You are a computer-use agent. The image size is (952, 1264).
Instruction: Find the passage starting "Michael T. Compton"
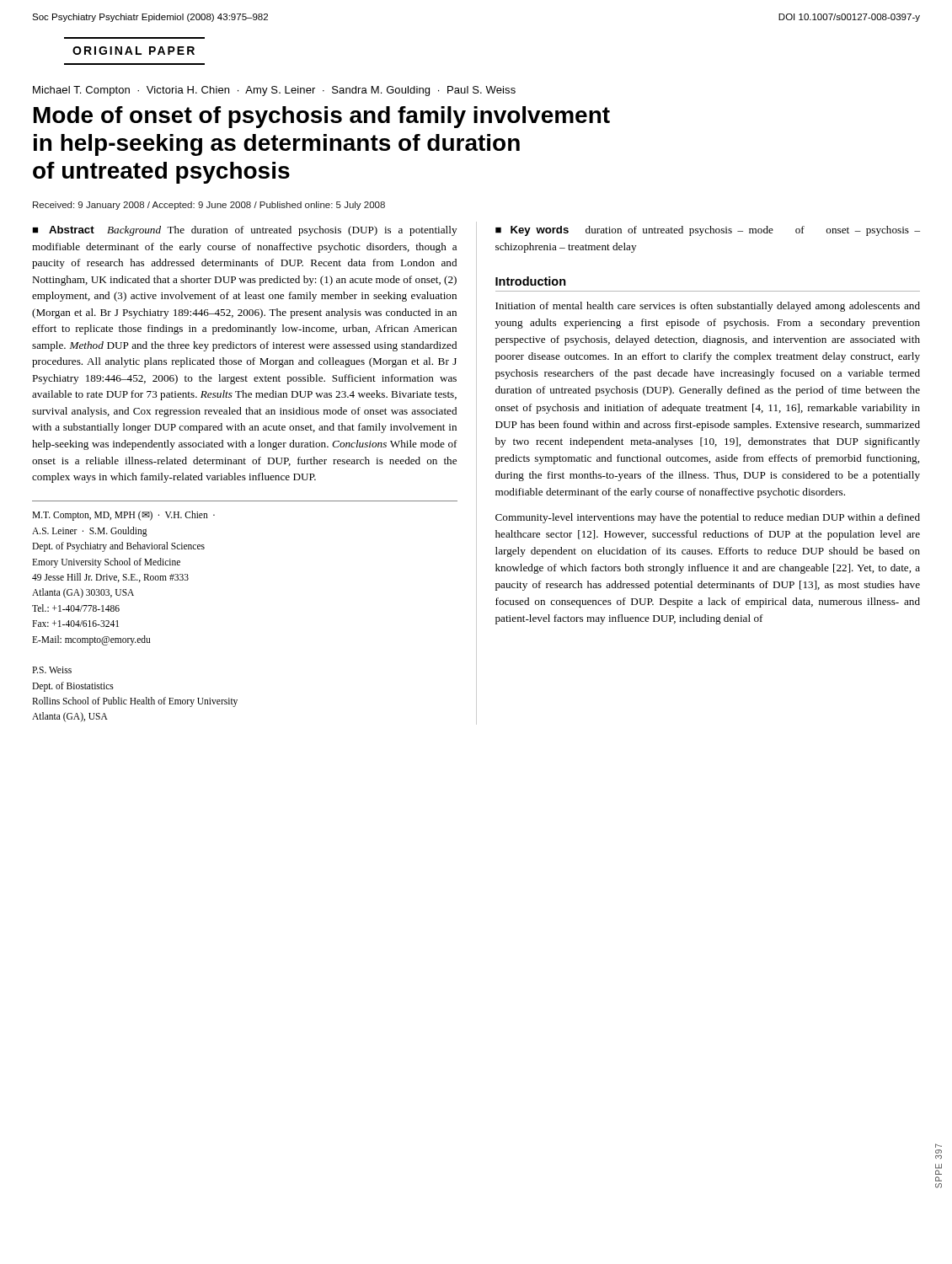point(476,134)
